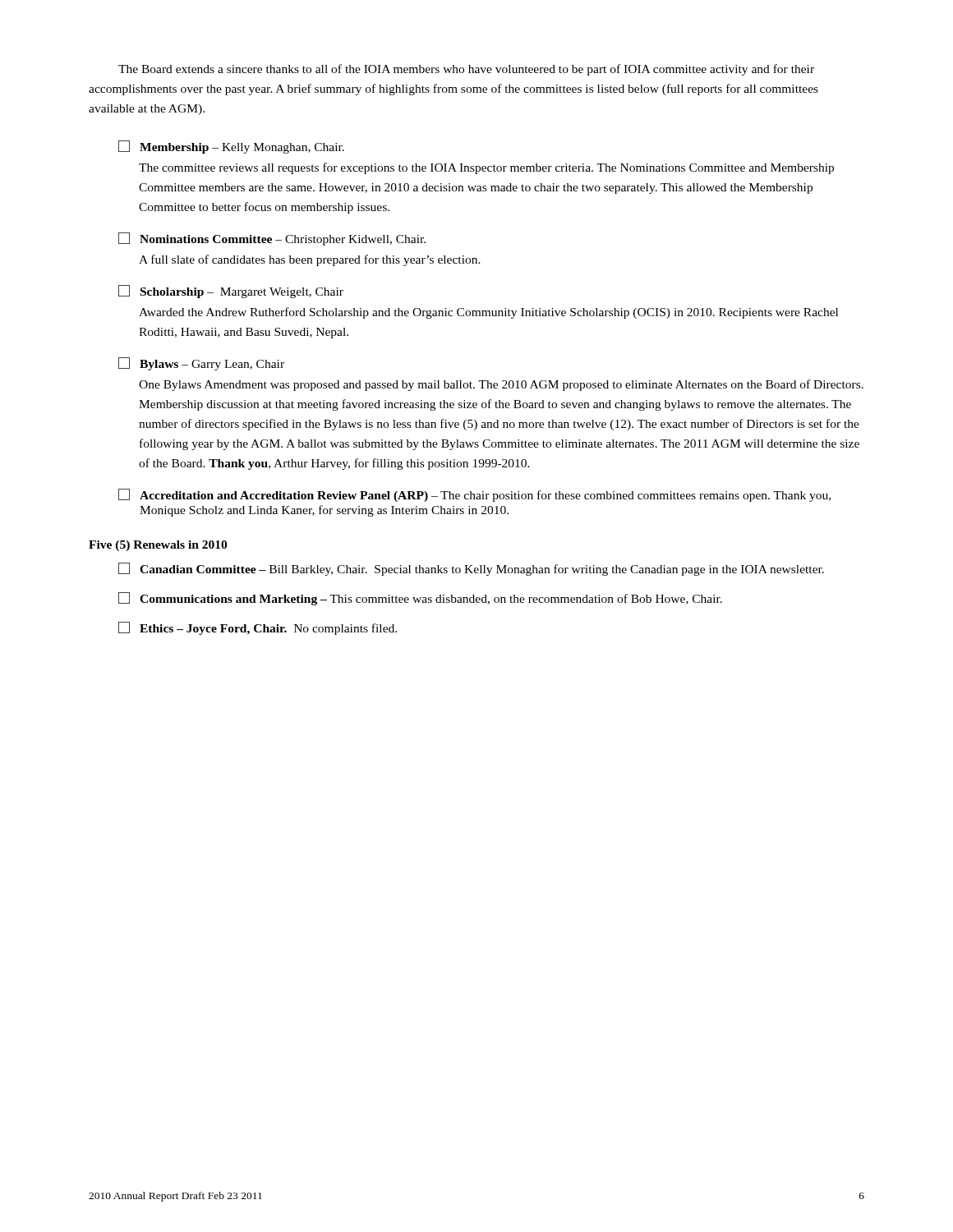Point to the block beginning "Canadian Committee – Bill Barkley, Chair."
This screenshot has height=1232, width=953.
491,569
